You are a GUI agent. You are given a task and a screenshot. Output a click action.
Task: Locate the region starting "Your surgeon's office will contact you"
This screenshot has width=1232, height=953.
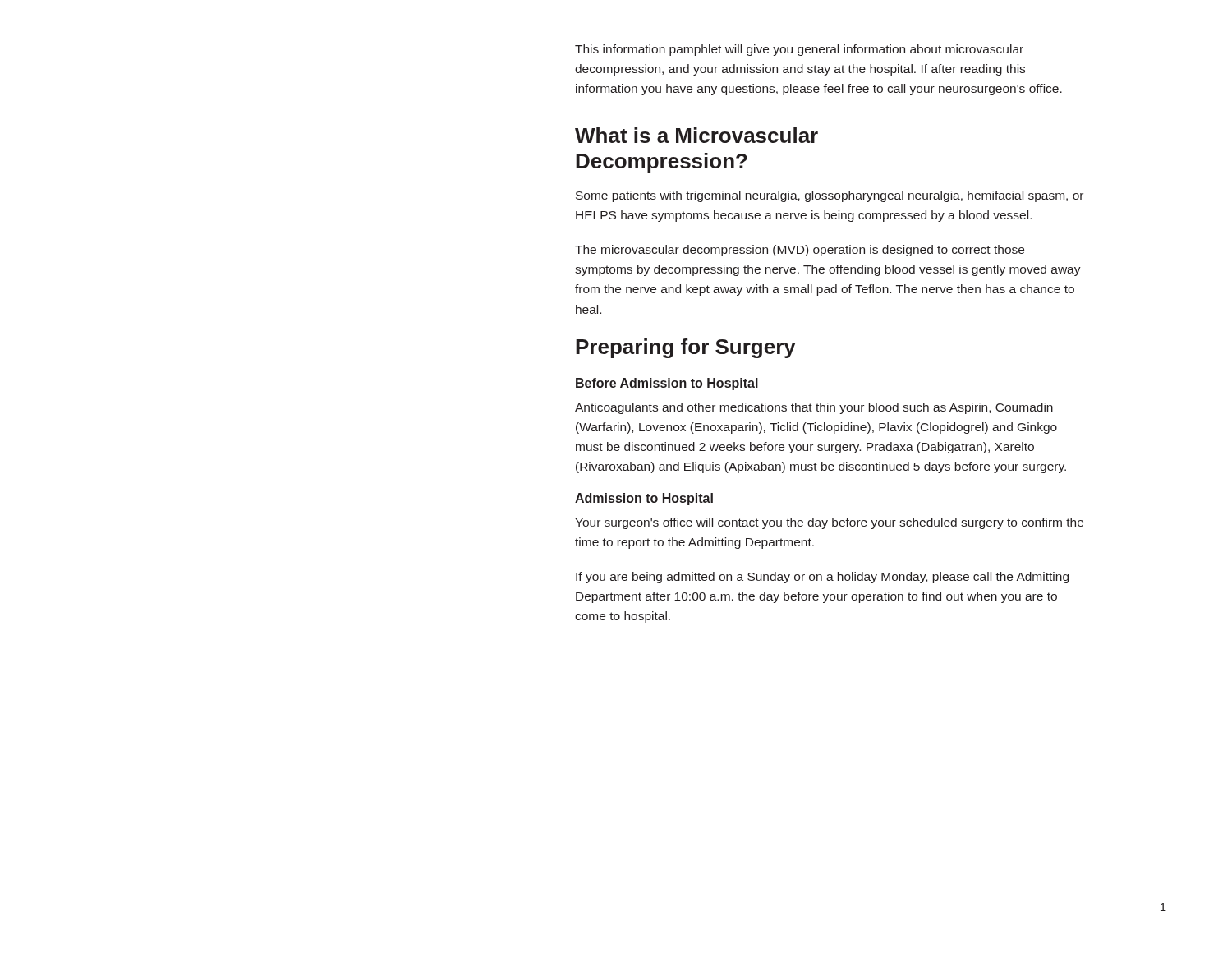830,532
